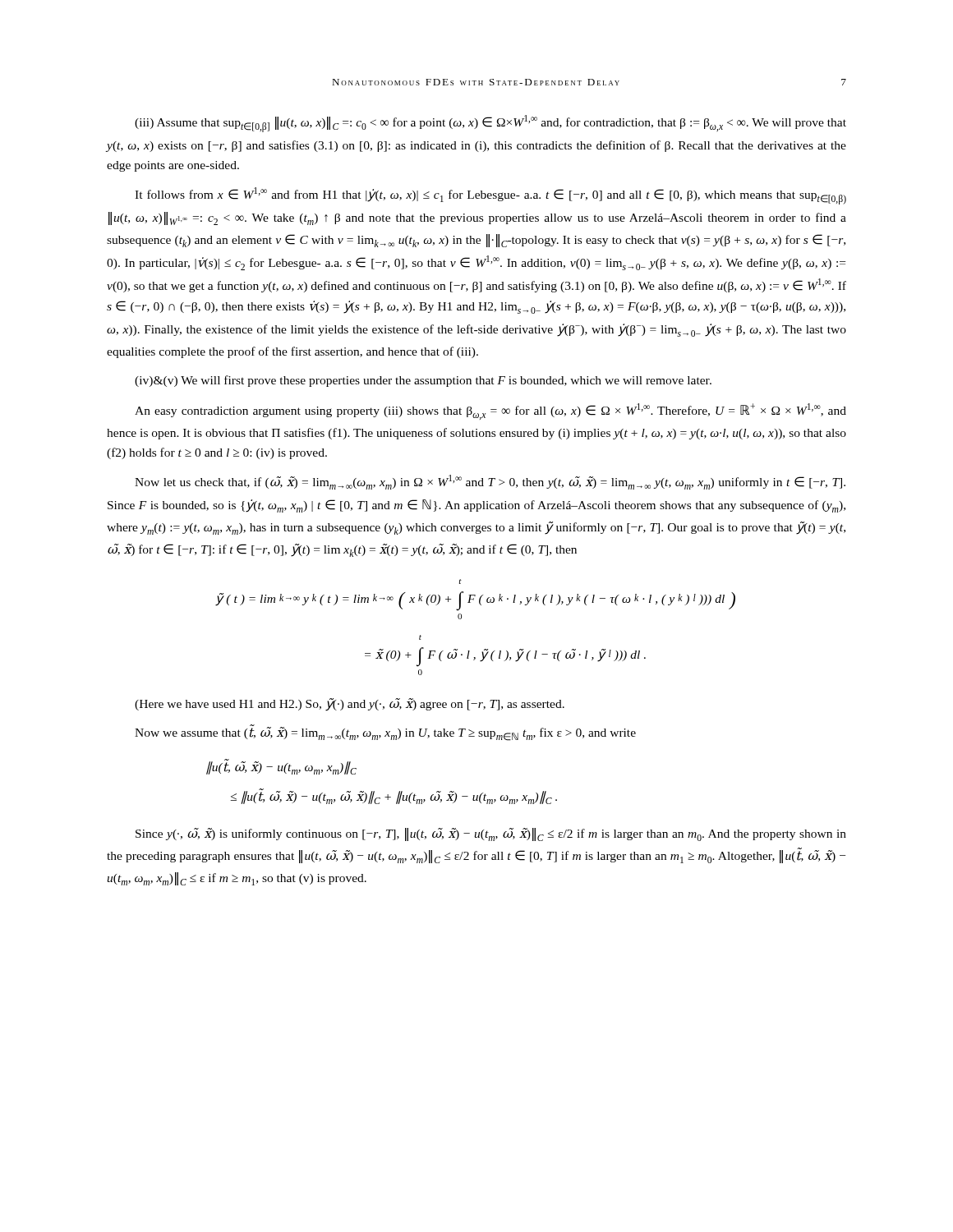This screenshot has width=953, height=1232.
Task: Locate the text starting "Now let us check that, if (ω̃, x̃)"
Action: 476,517
